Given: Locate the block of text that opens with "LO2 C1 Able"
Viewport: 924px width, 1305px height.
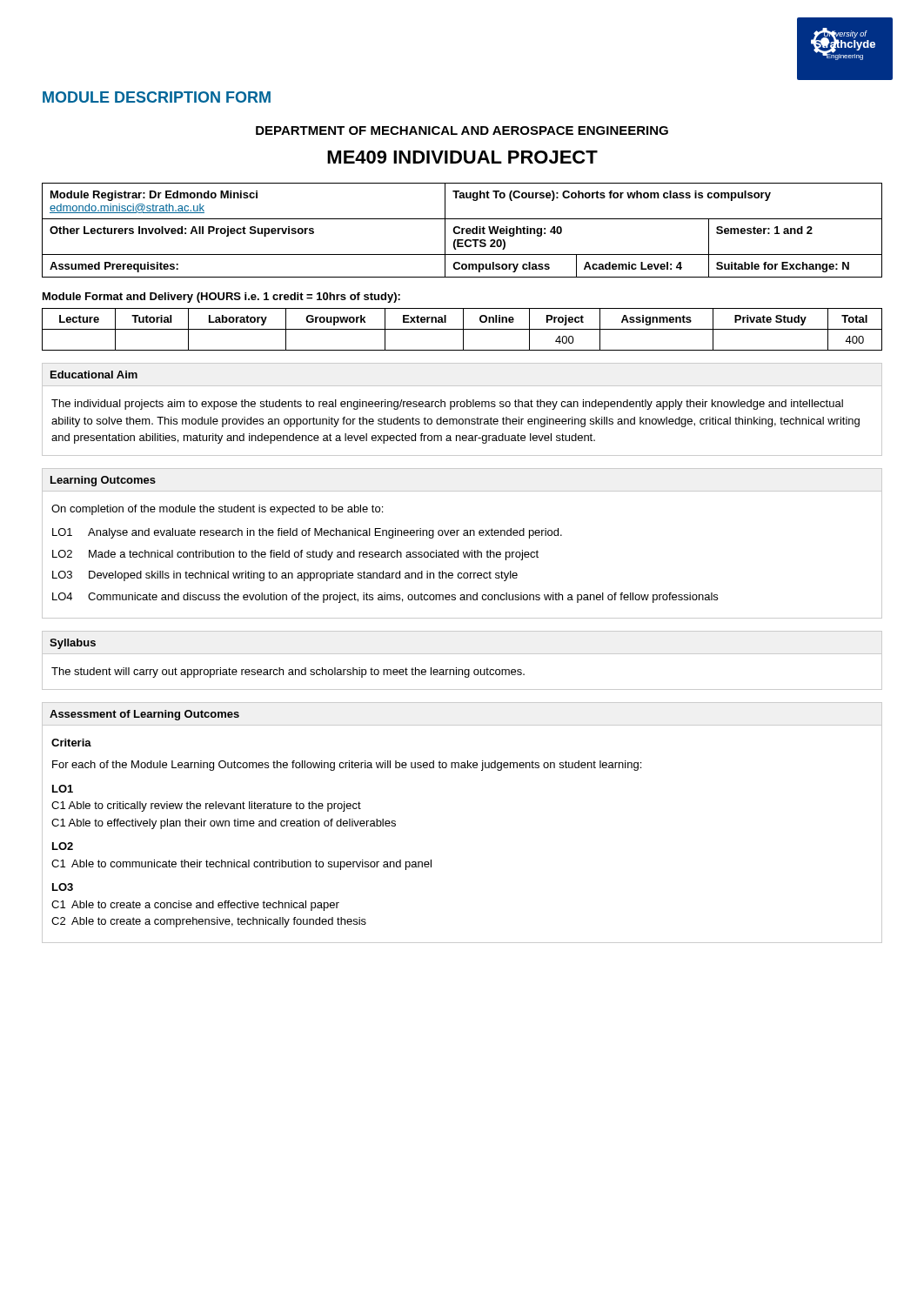Looking at the screenshot, I should pos(242,855).
